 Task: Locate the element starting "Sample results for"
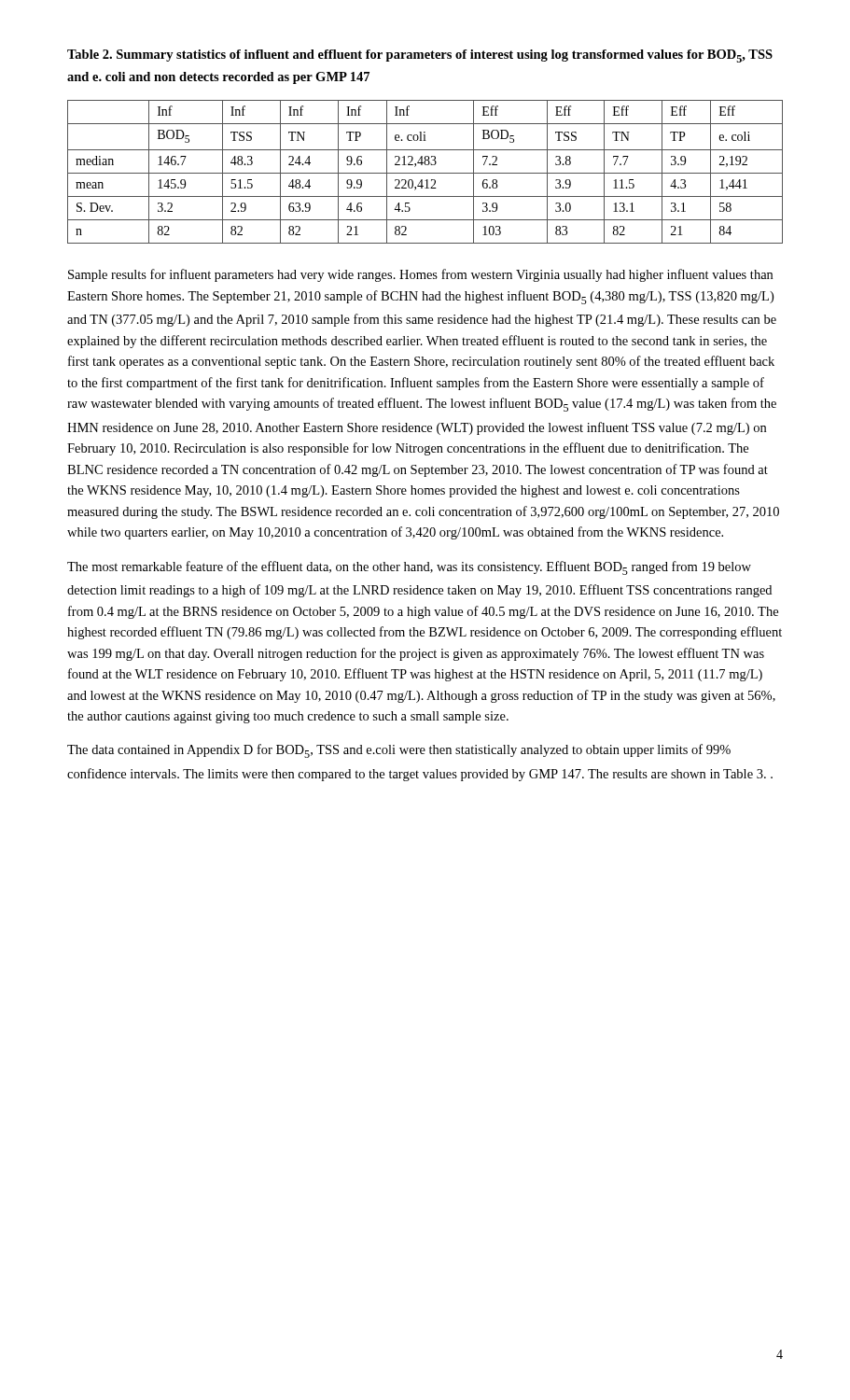coord(423,403)
